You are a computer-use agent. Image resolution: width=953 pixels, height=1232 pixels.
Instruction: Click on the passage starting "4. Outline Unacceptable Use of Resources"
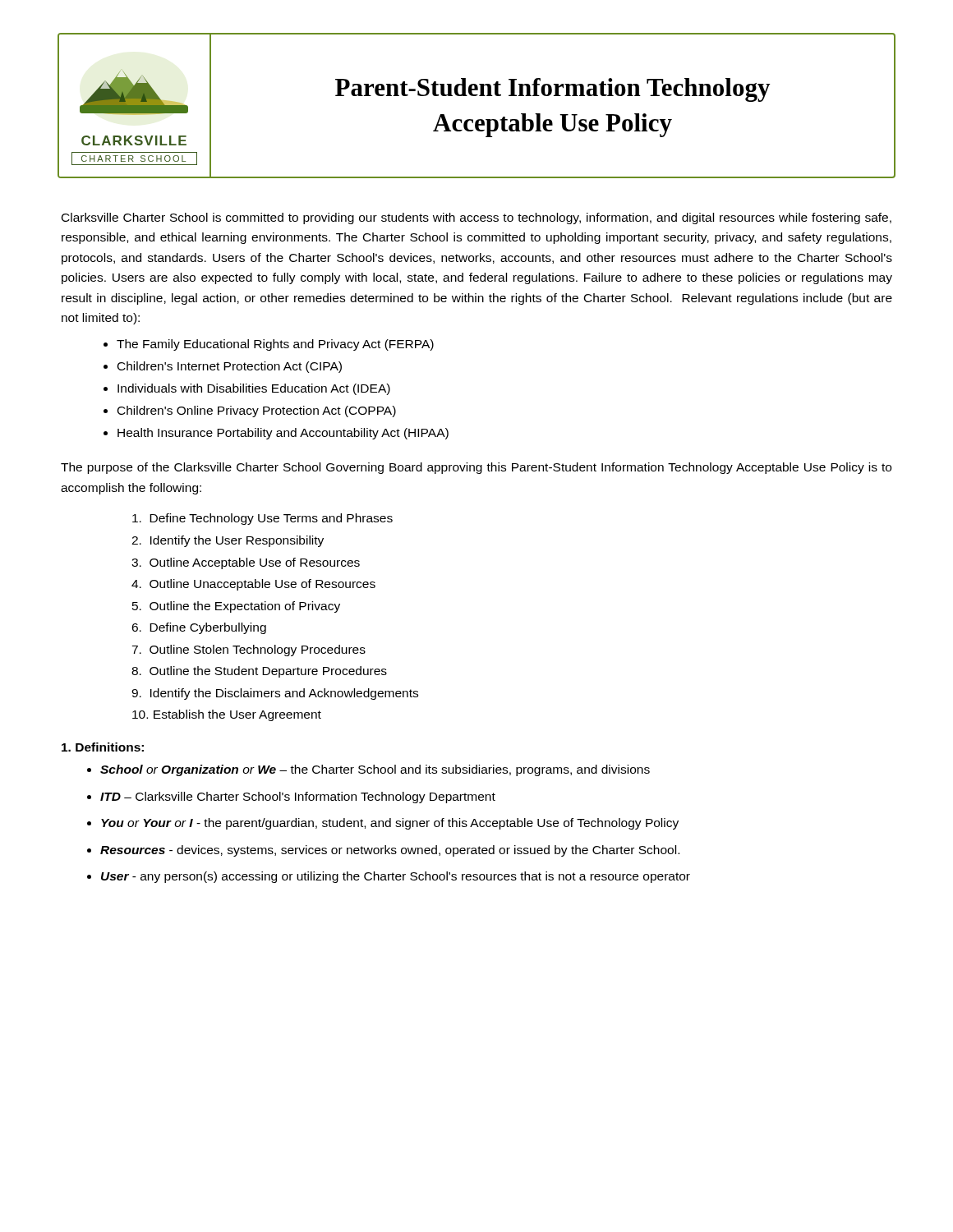(254, 584)
